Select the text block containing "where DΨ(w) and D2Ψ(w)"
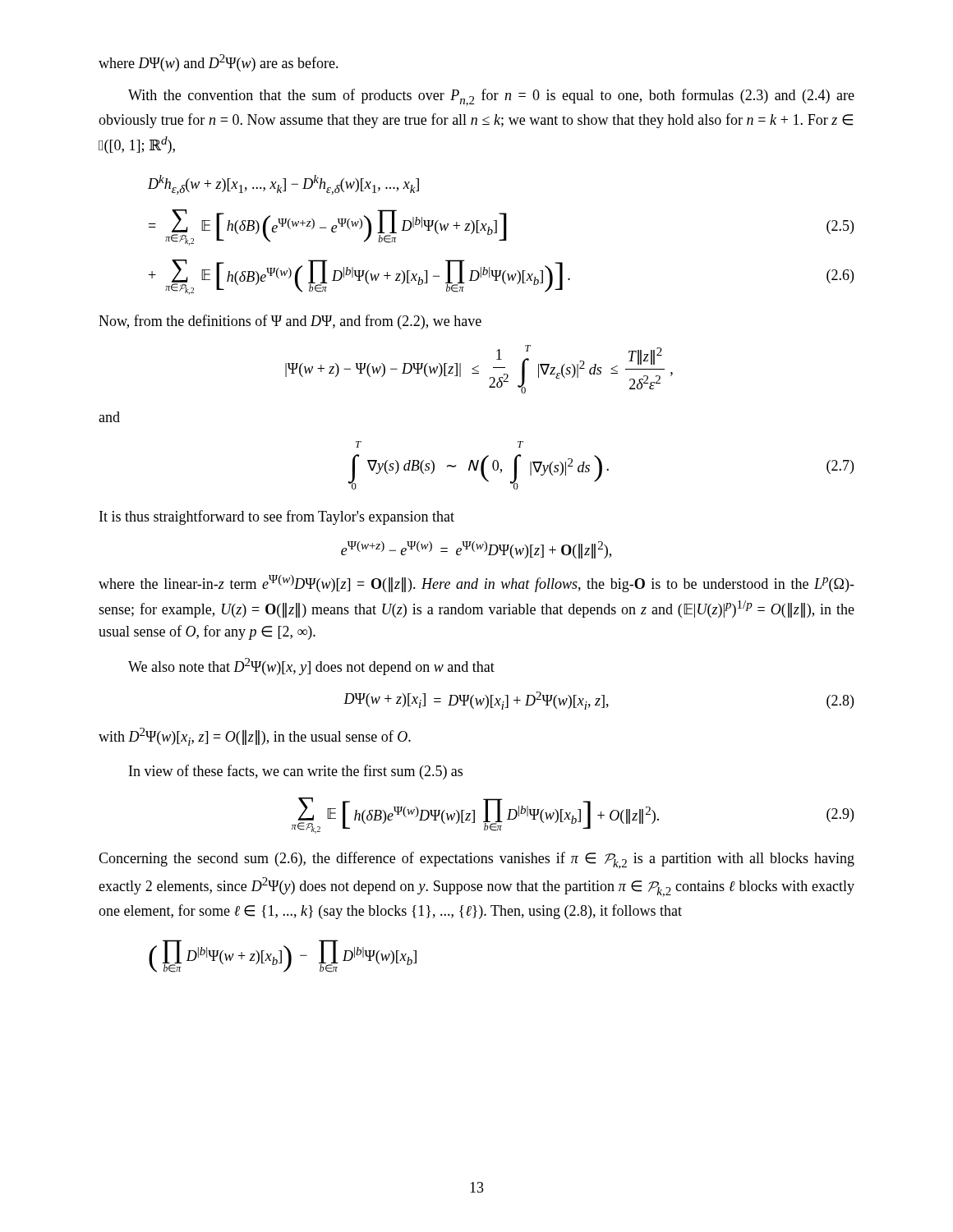The image size is (953, 1232). pyautogui.click(x=219, y=62)
